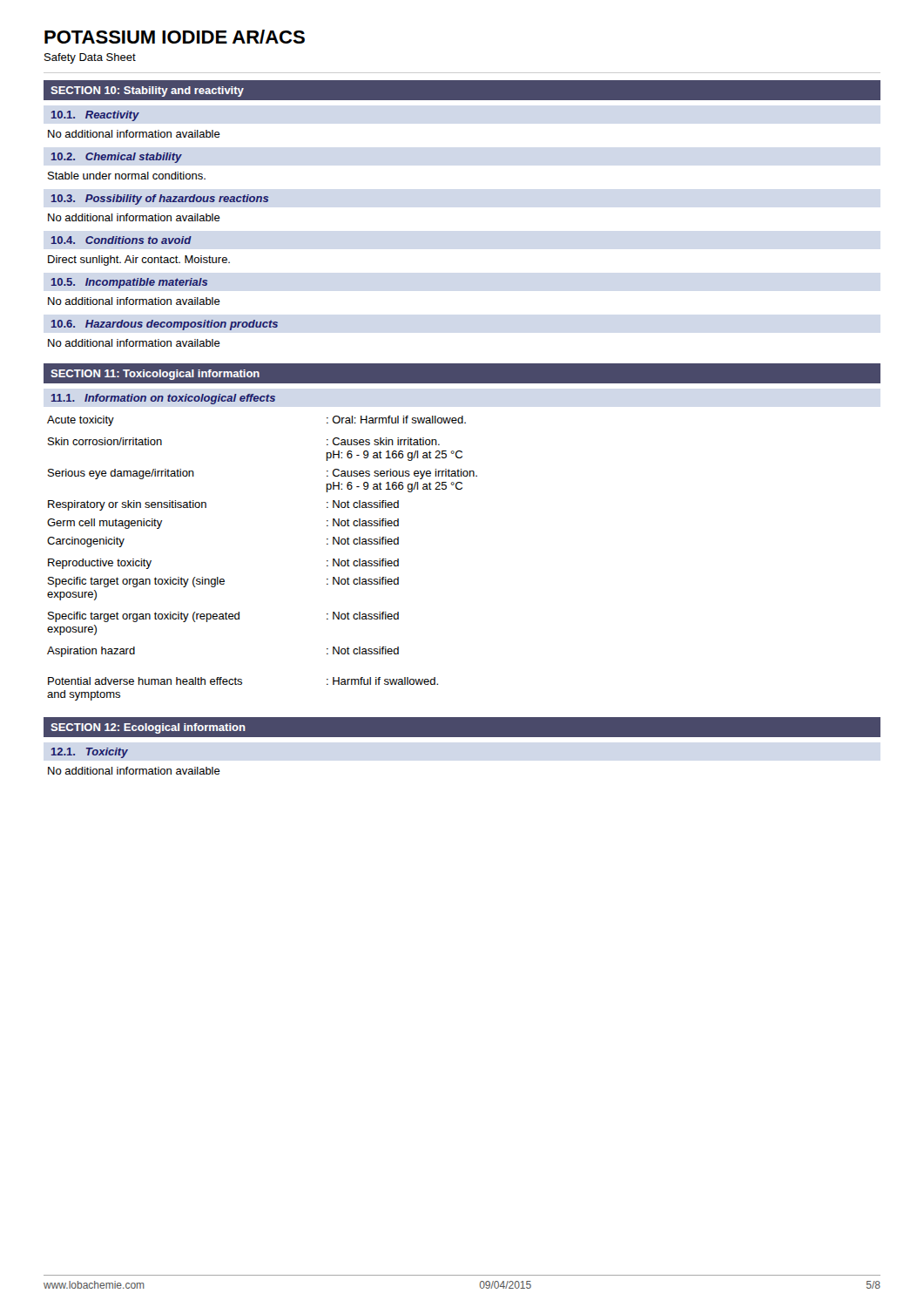Find "Safety Data Sheet" on this page

pos(89,57)
